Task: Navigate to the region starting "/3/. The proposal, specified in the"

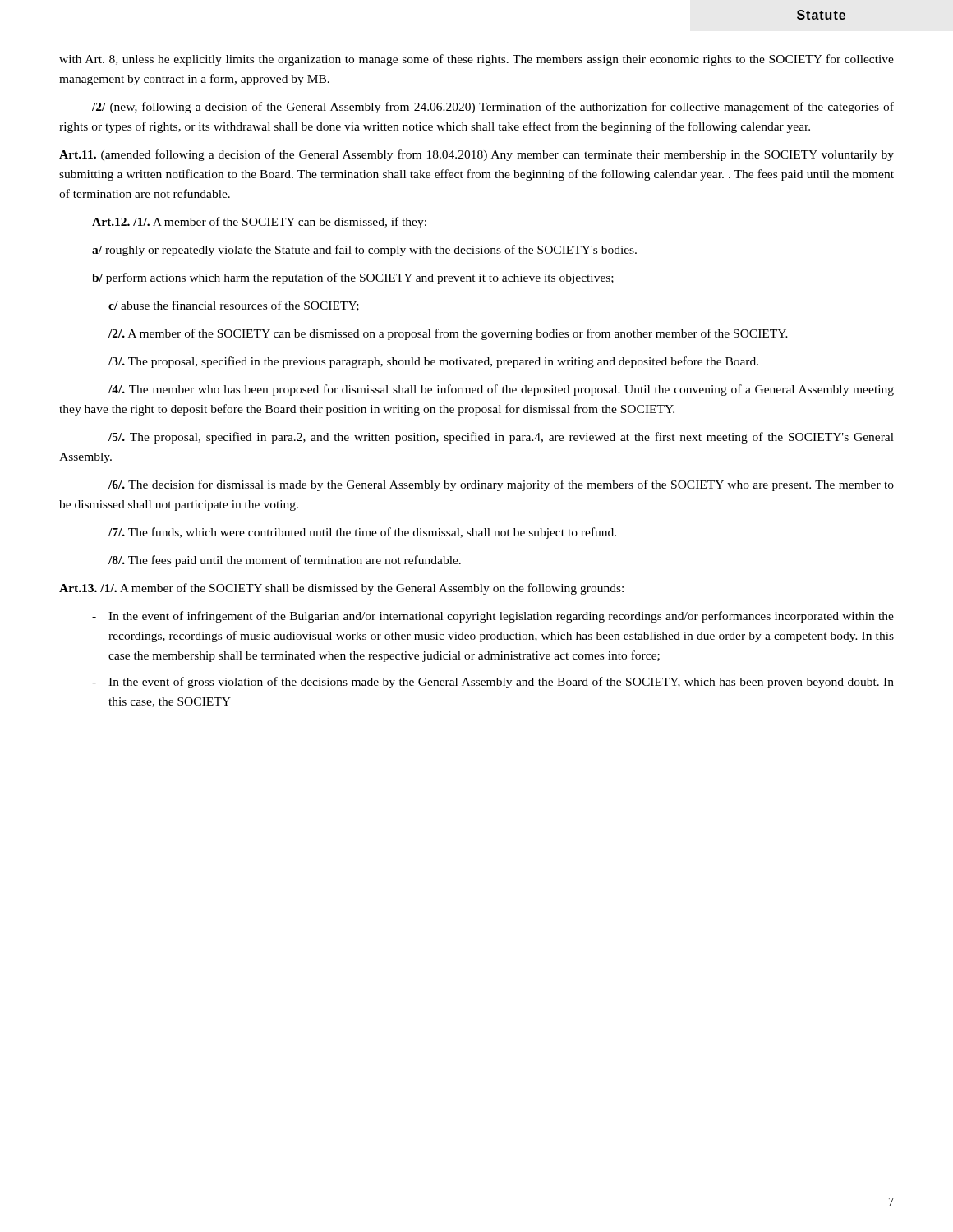Action: 476,362
